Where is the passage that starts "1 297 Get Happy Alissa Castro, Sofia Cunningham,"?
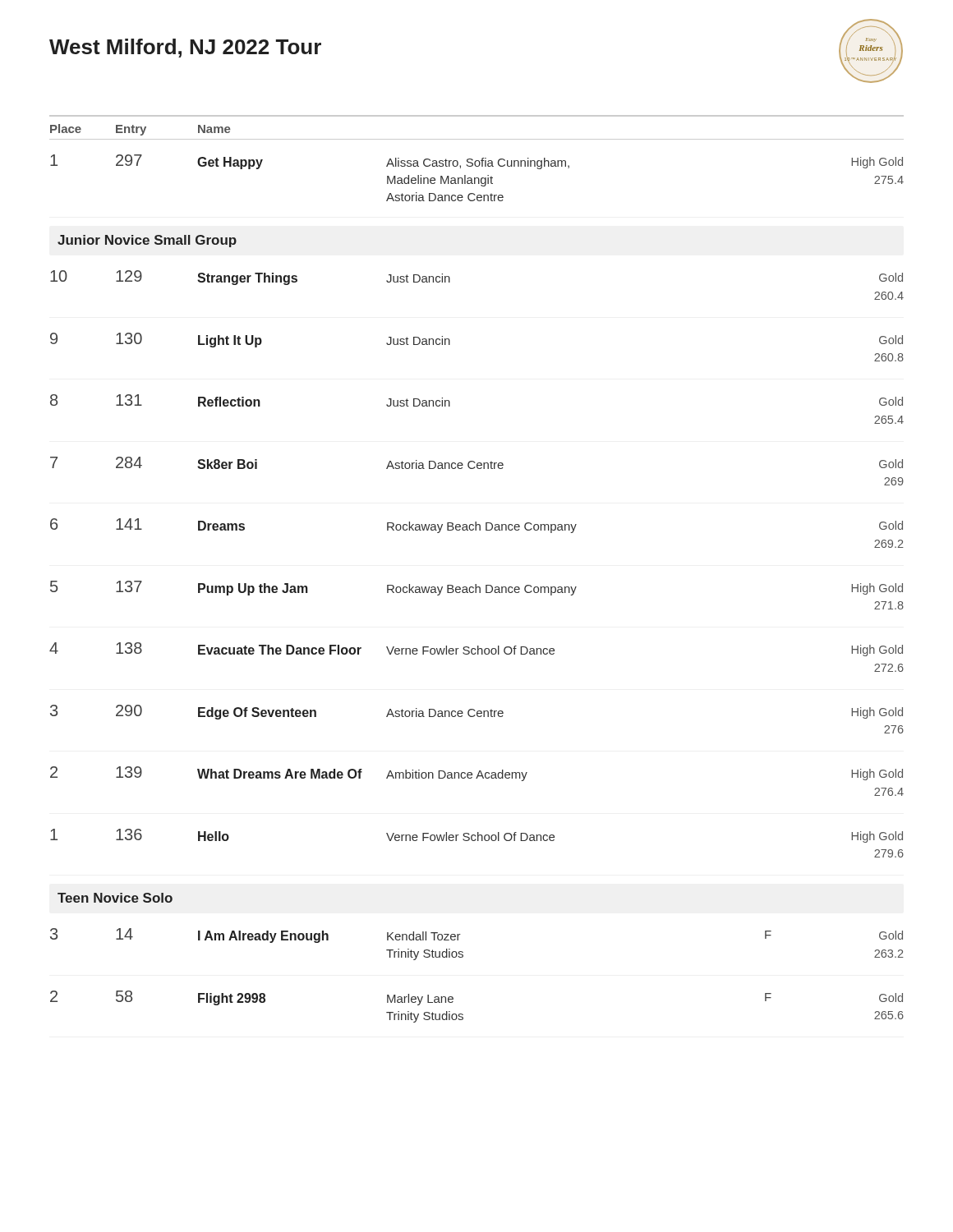The height and width of the screenshot is (1232, 953). [x=476, y=178]
